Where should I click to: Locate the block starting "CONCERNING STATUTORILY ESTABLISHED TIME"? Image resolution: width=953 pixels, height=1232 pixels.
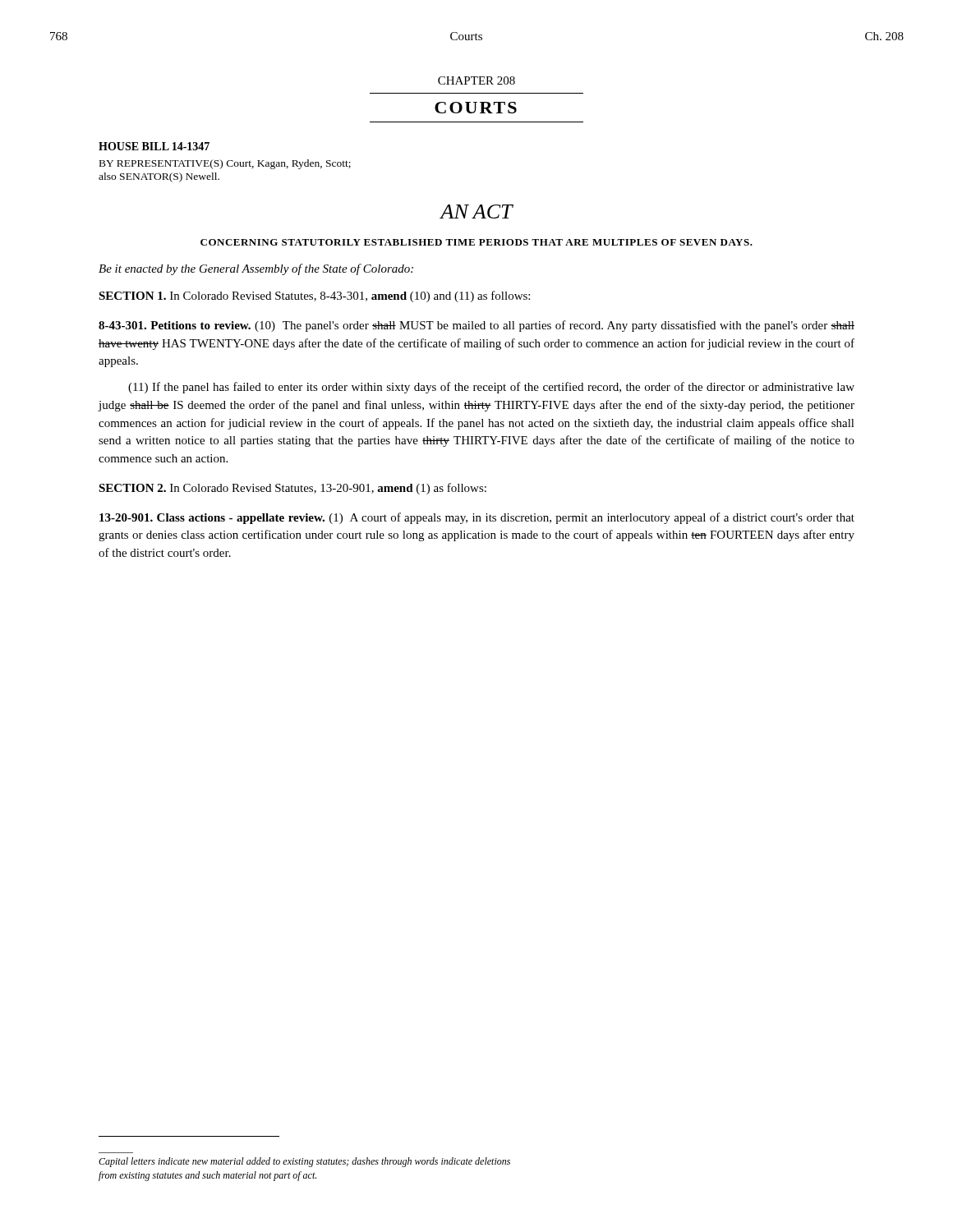[x=476, y=242]
